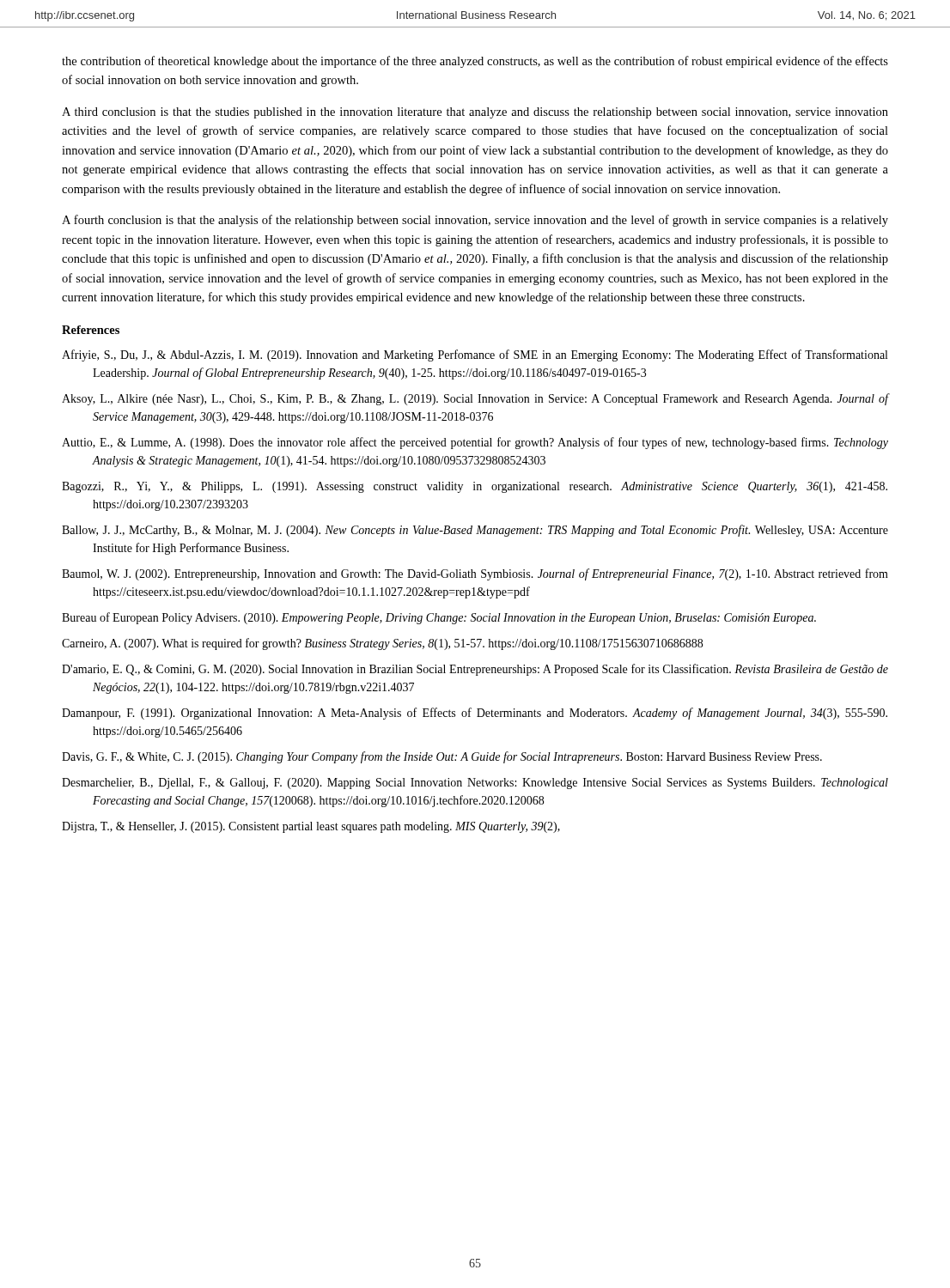Point to the text block starting "D'amario, E. Q., & Comini,"
Image resolution: width=950 pixels, height=1288 pixels.
click(475, 678)
